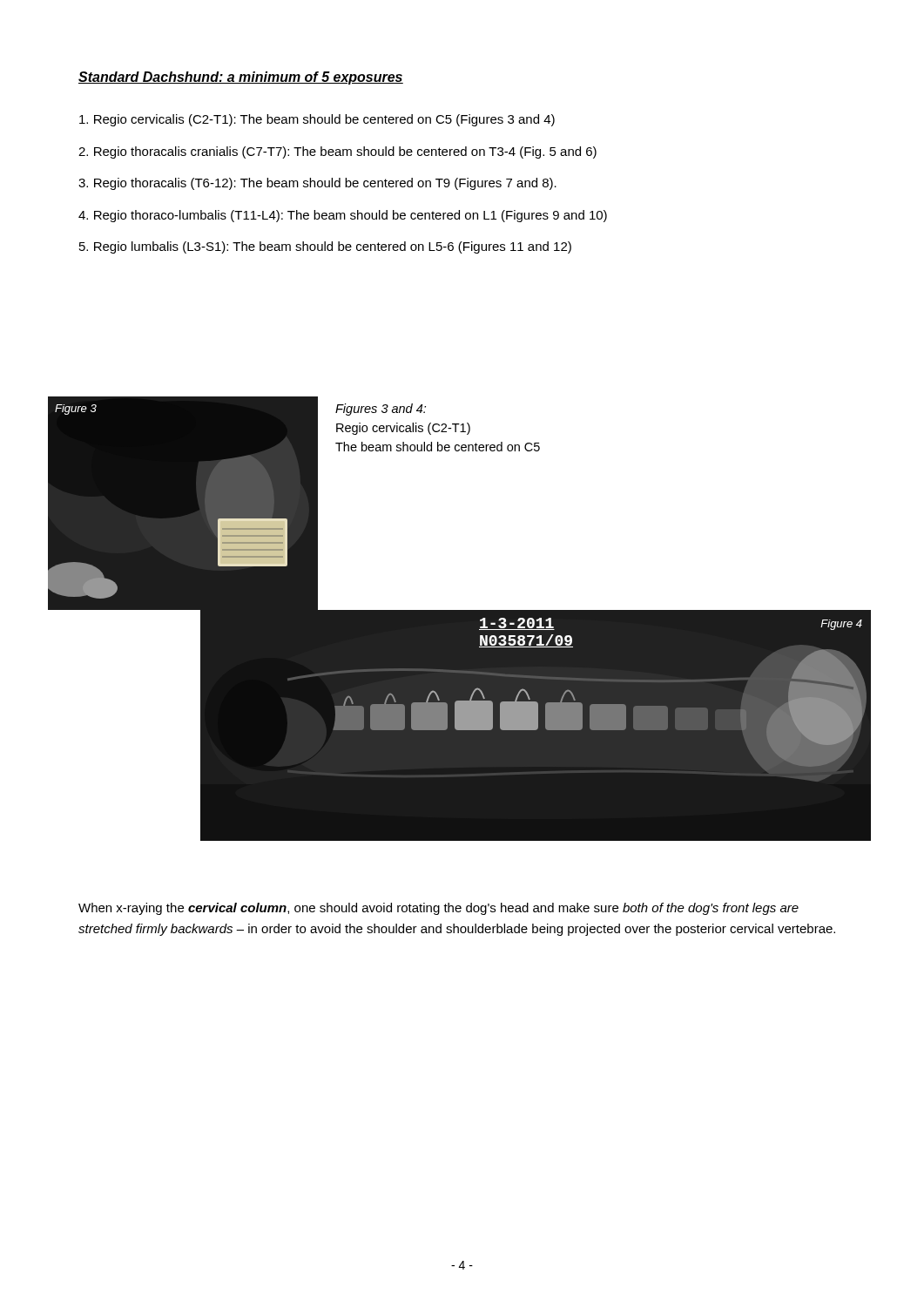Screen dimensions: 1307x924
Task: Point to the element starting "2. Regio thoracalis"
Action: click(x=338, y=151)
